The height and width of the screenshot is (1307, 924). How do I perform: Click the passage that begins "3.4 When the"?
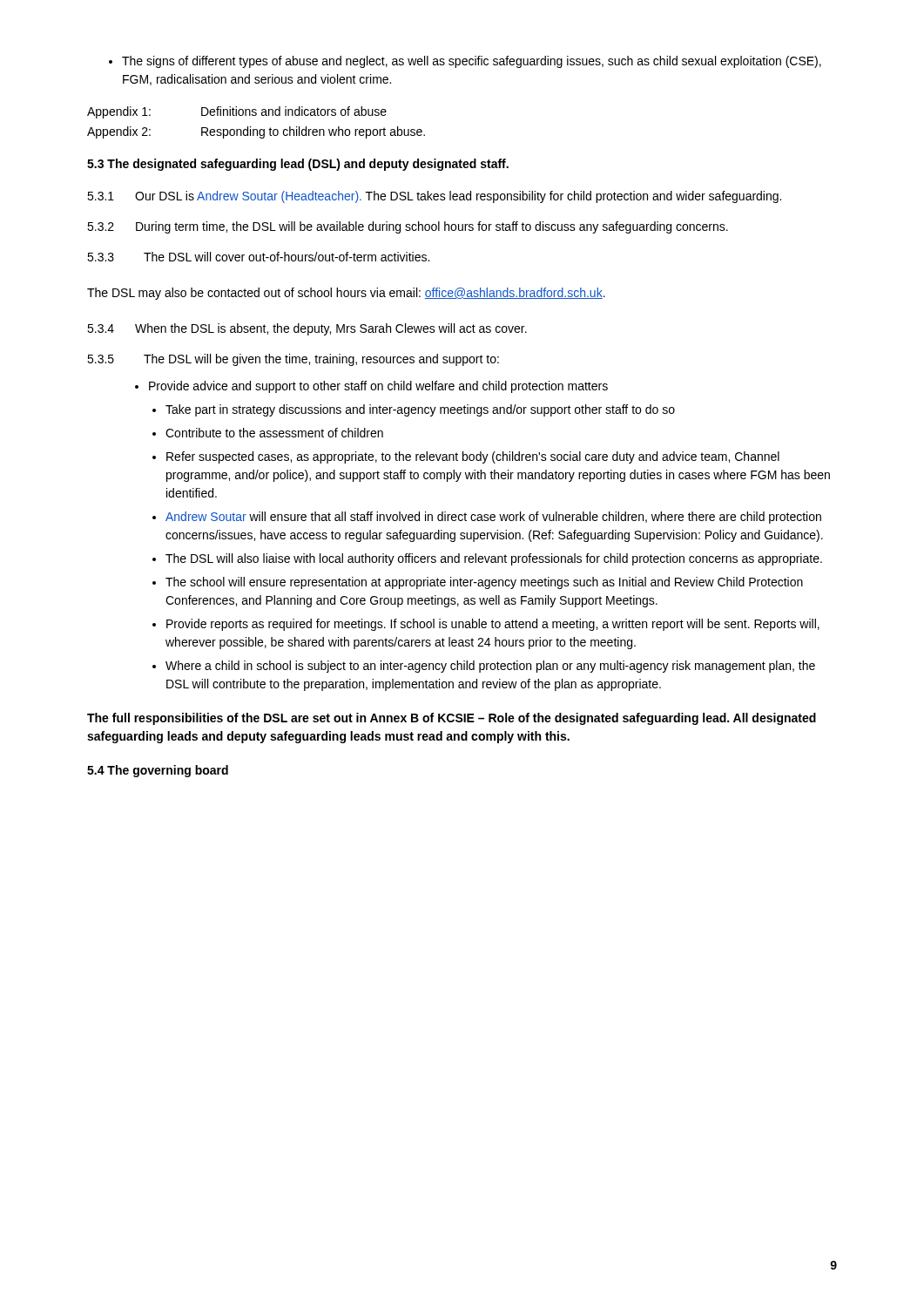pyautogui.click(x=462, y=329)
